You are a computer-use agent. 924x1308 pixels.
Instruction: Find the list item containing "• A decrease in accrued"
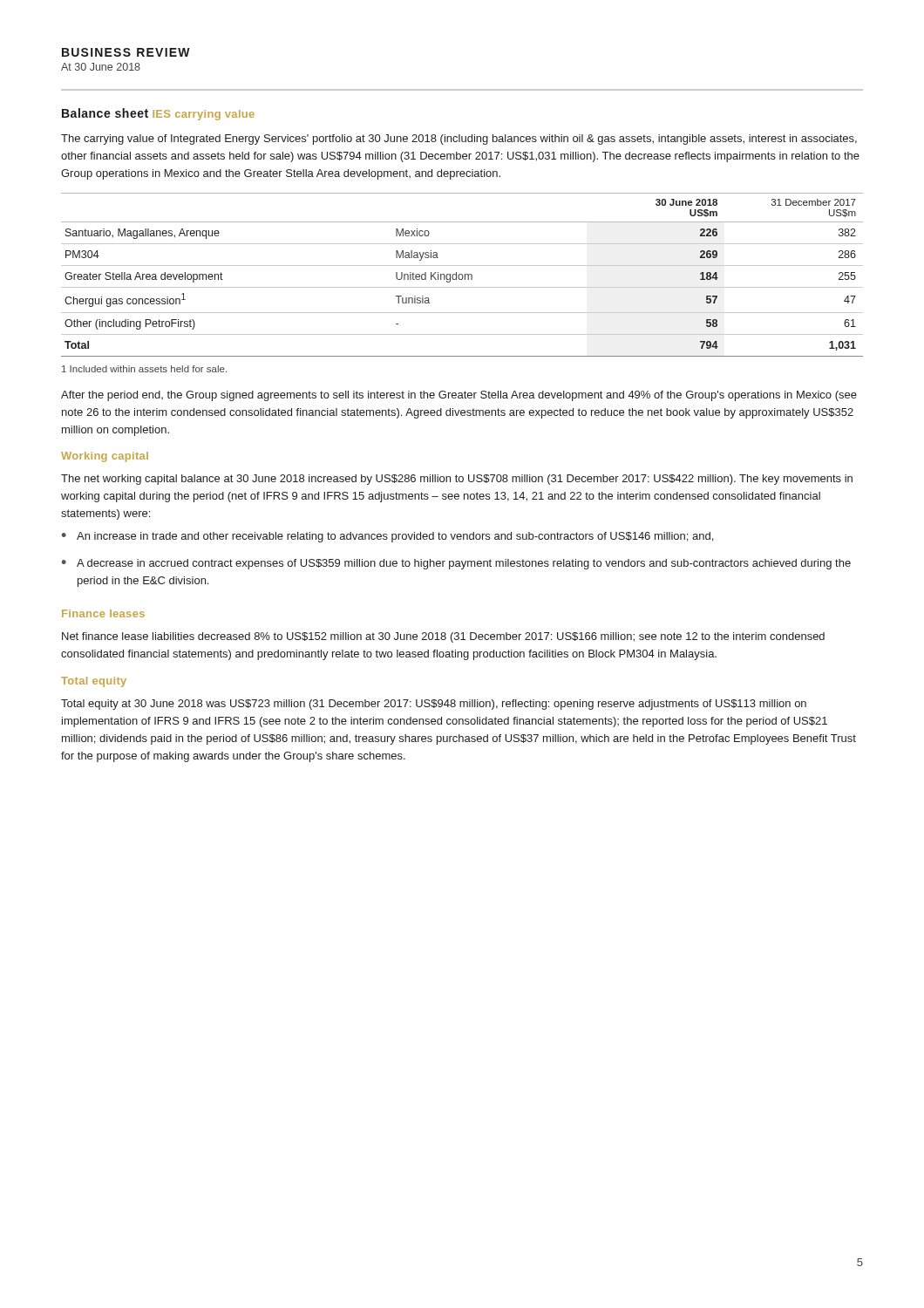click(x=462, y=572)
